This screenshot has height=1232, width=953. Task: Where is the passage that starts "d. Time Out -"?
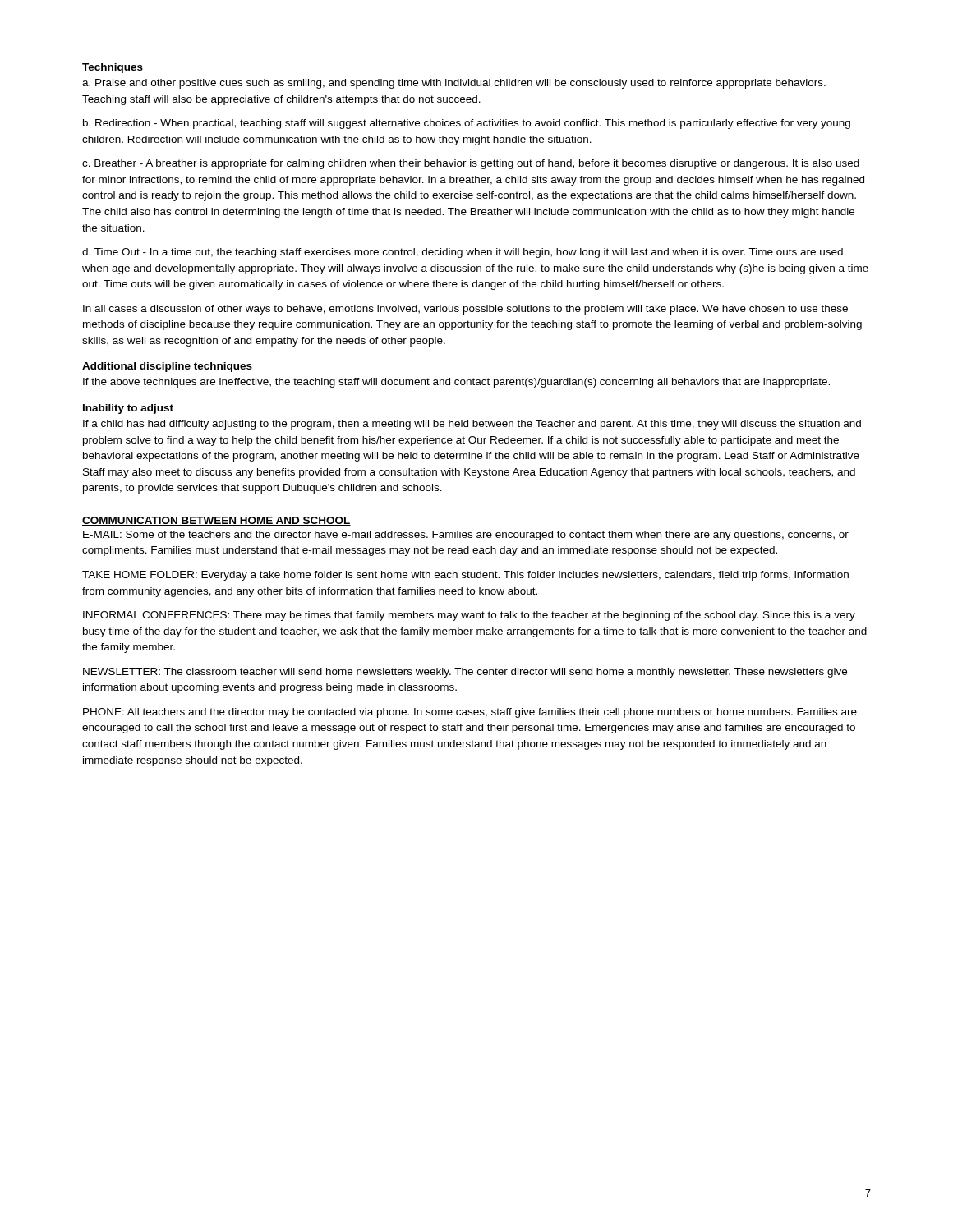click(476, 268)
